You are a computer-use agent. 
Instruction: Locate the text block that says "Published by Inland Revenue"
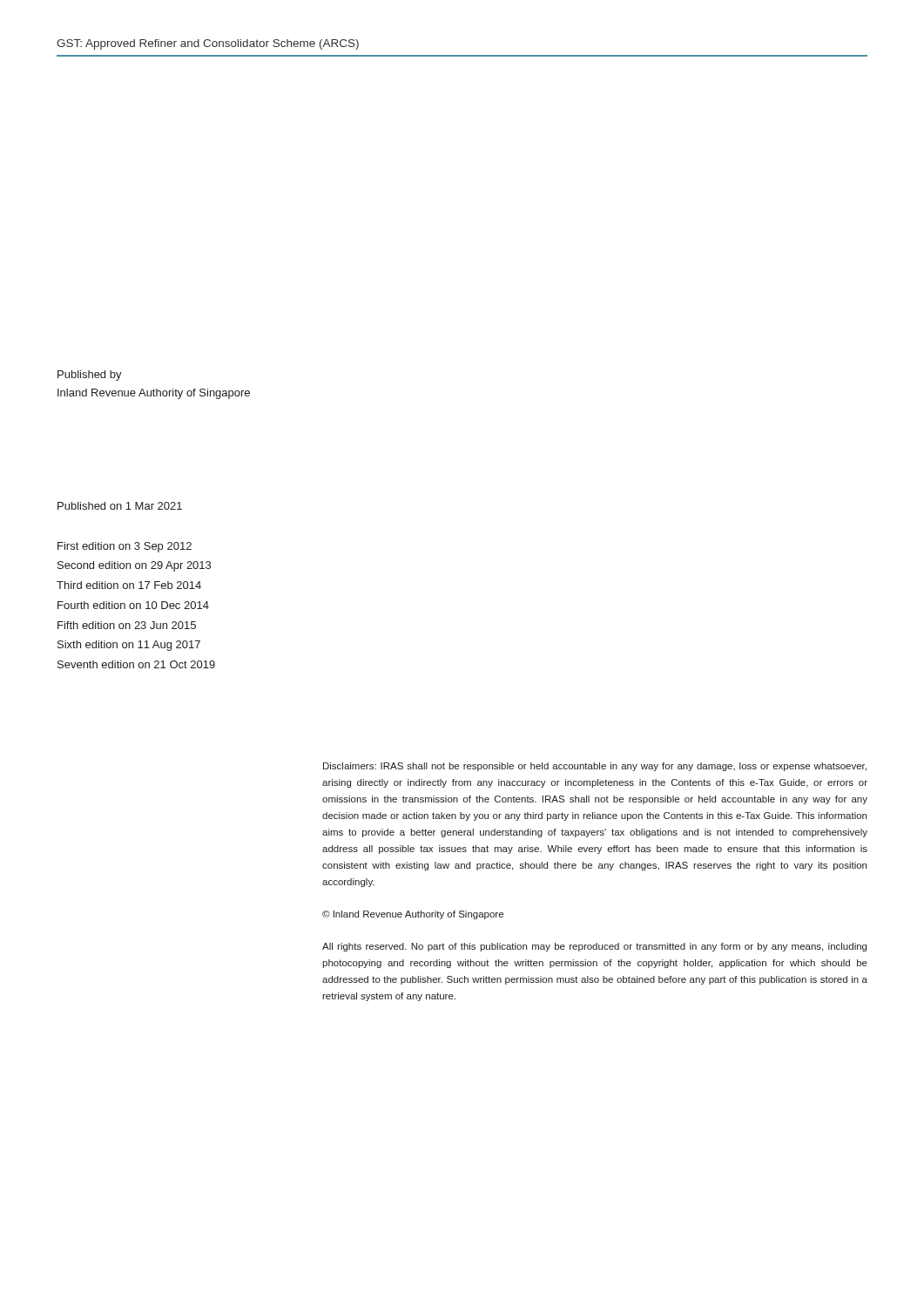click(154, 384)
